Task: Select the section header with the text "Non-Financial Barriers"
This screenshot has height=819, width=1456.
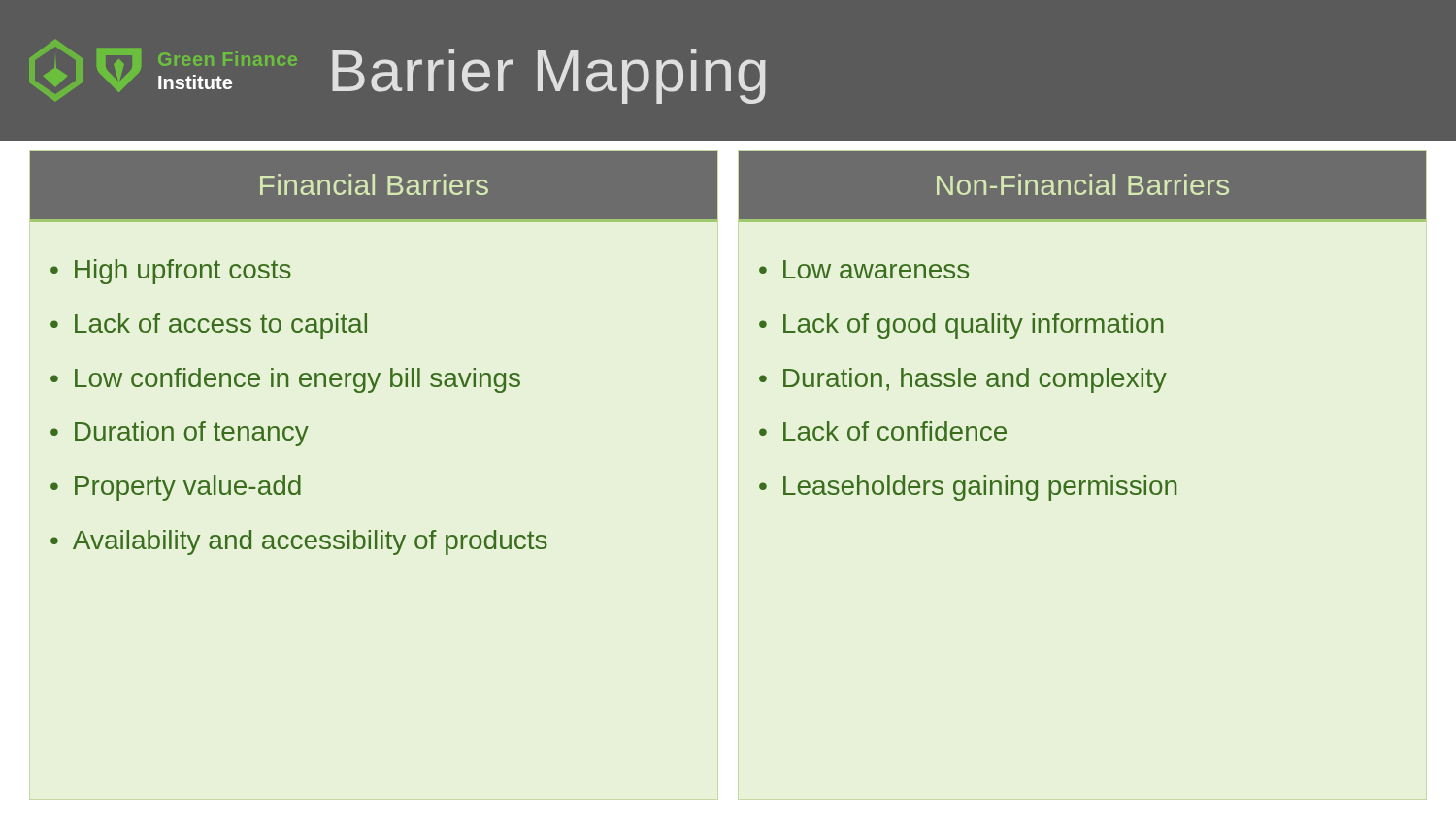Action: (1082, 185)
